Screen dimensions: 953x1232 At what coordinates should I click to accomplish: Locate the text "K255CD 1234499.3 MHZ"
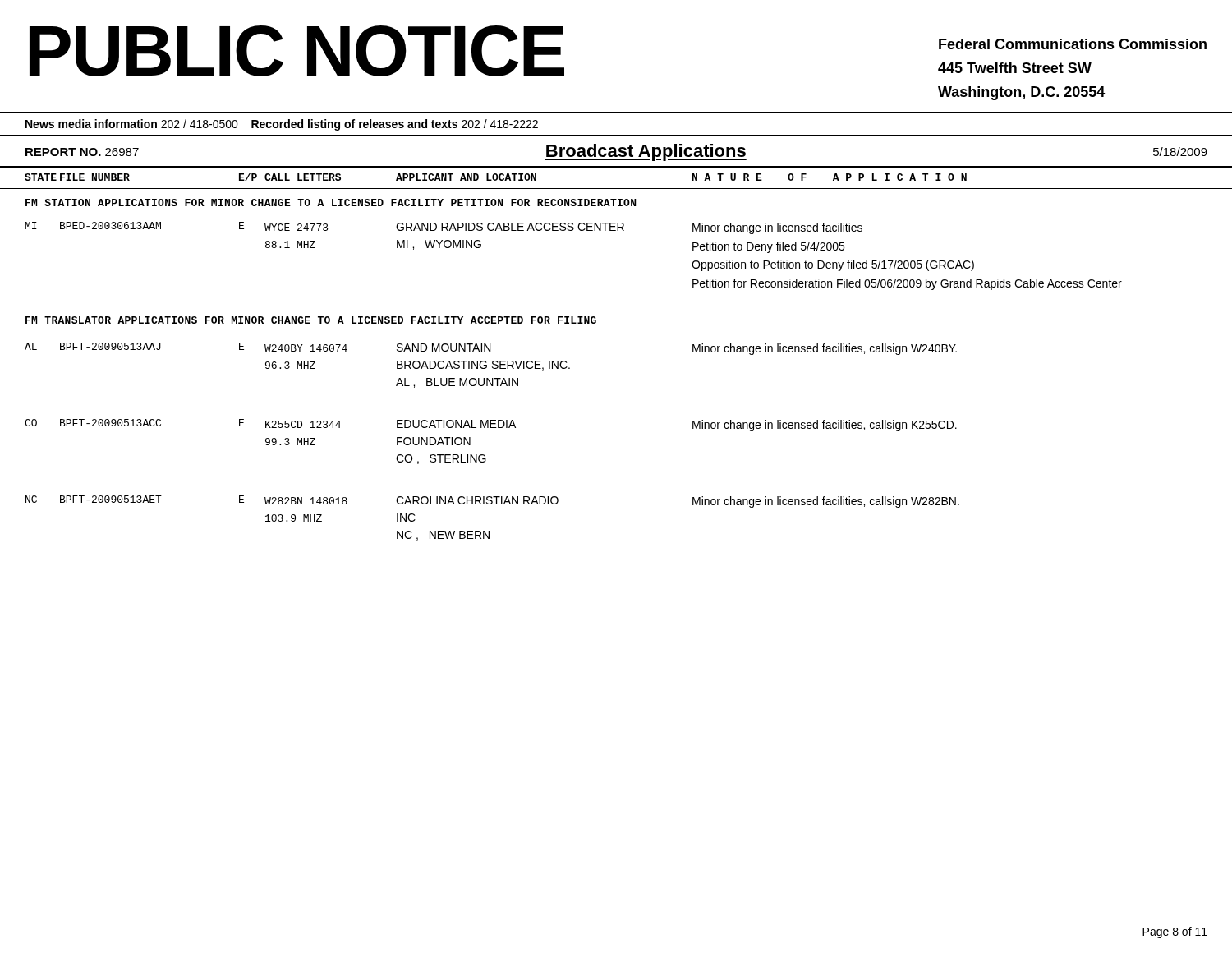[303, 434]
